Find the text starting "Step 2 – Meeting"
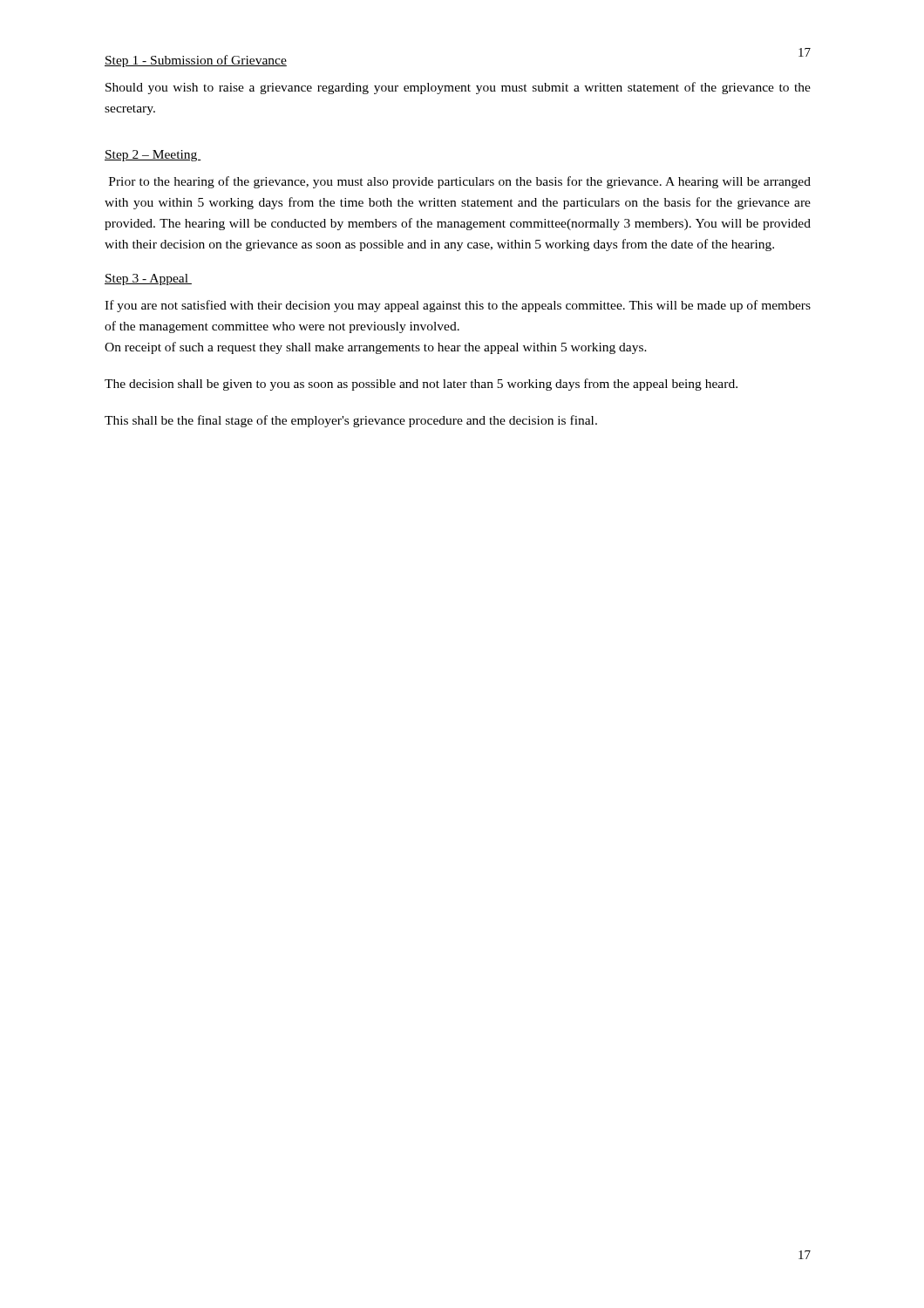This screenshot has width=924, height=1308. [x=153, y=154]
